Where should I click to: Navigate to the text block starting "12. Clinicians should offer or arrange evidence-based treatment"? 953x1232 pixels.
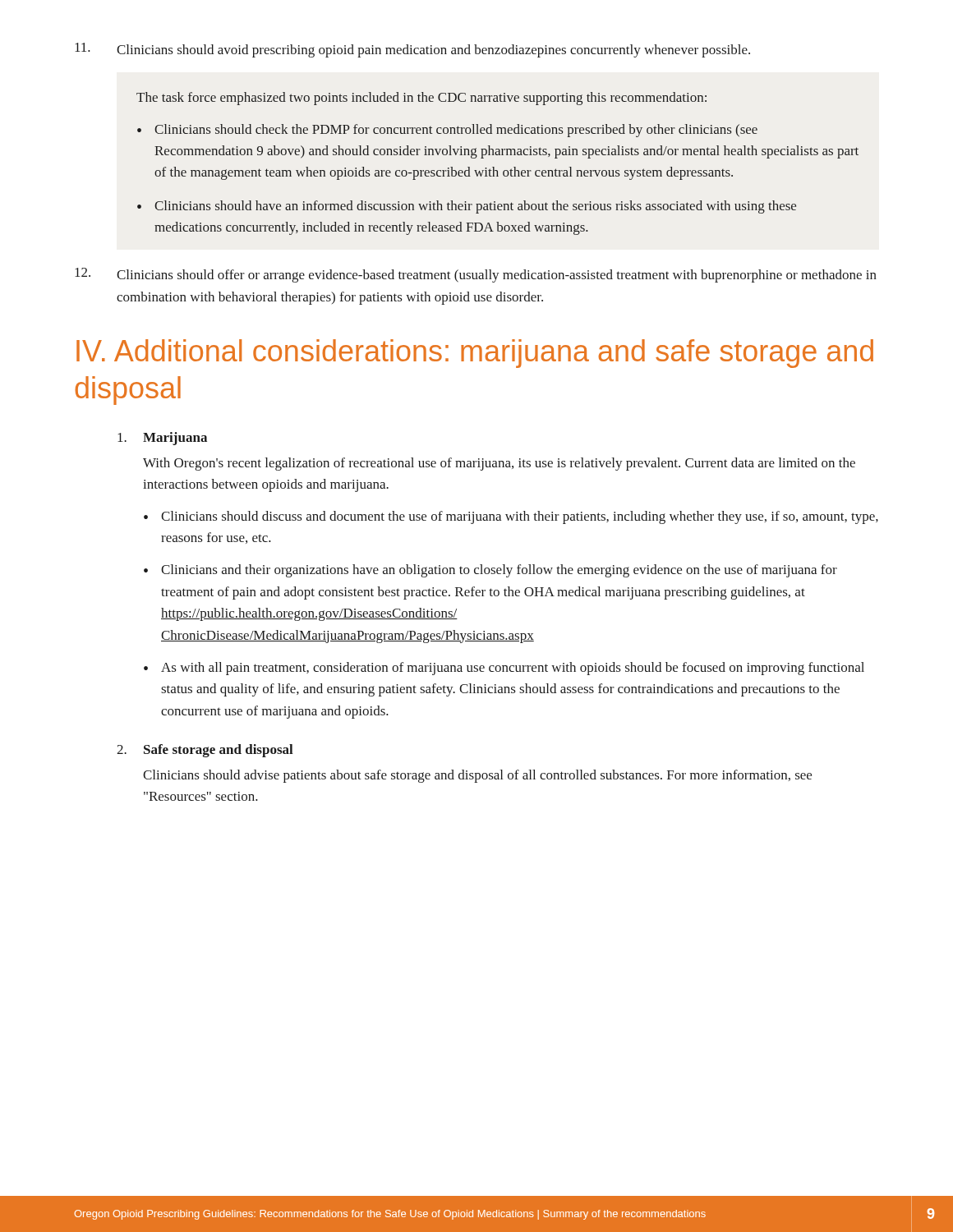point(476,286)
